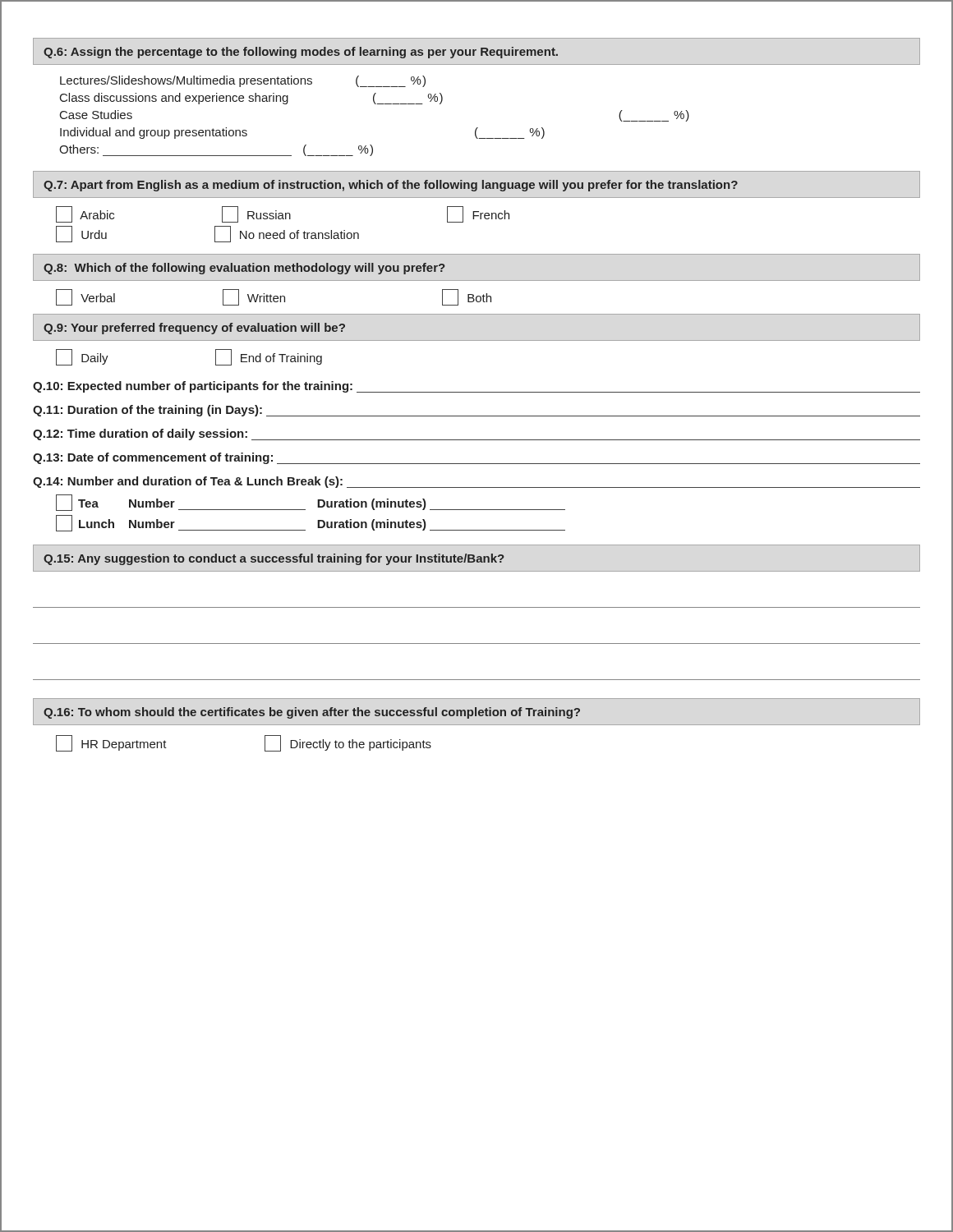Navigate to the block starting "Q.11: Duration of"
The width and height of the screenshot is (953, 1232).
point(476,409)
